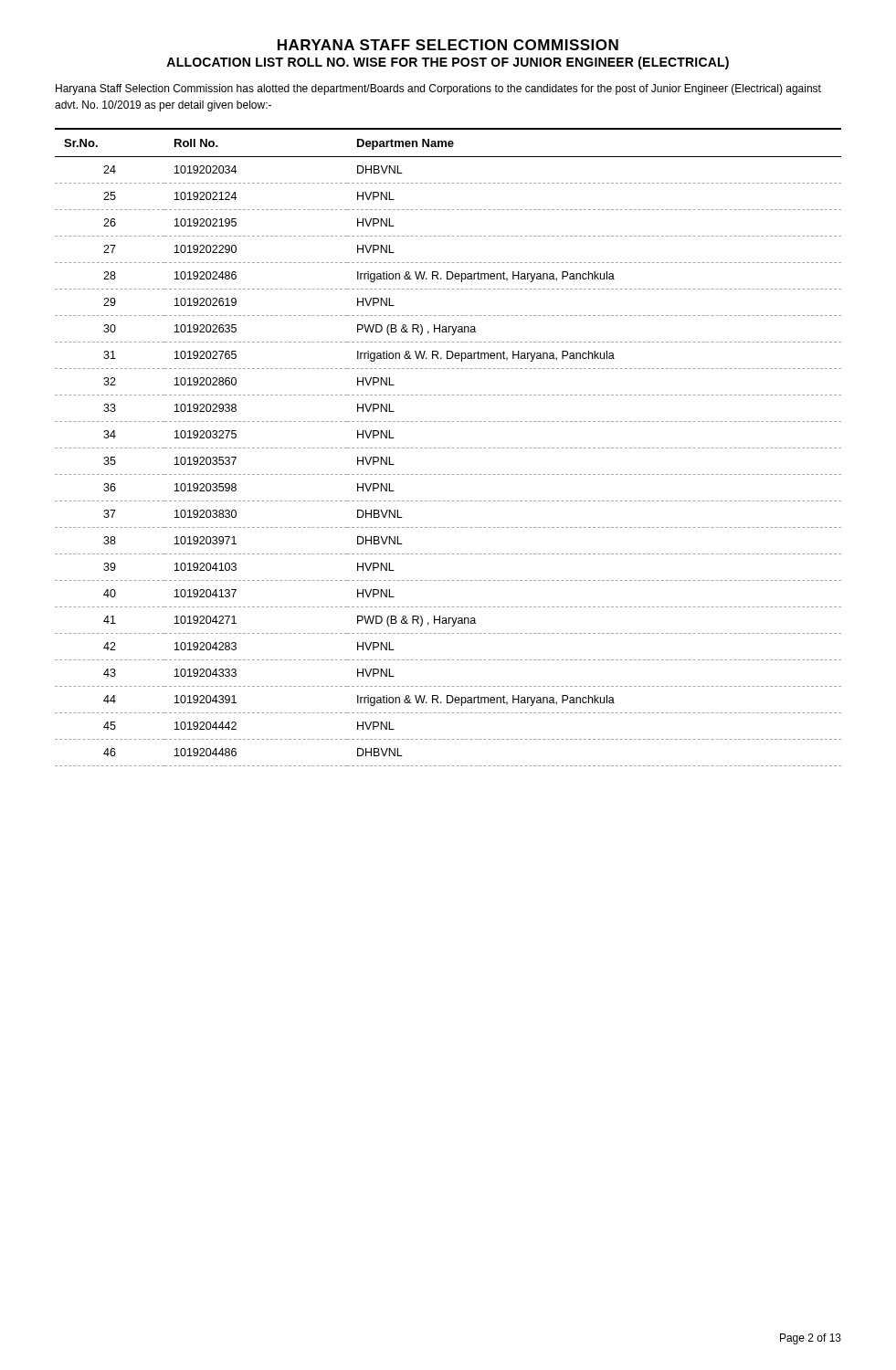
Task: Click a table
Action: click(x=448, y=447)
